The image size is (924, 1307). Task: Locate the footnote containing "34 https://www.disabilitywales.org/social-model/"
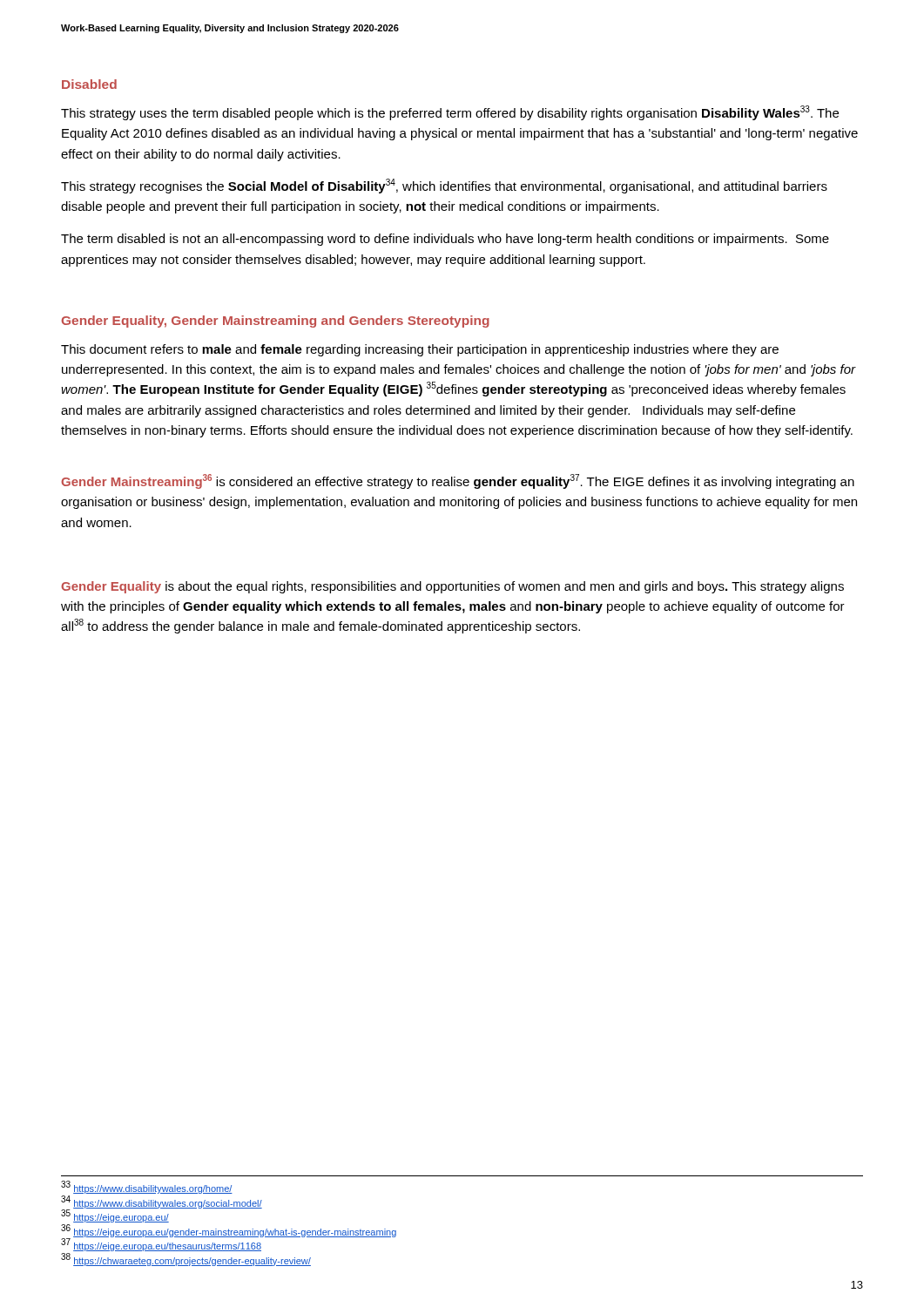[x=161, y=1202]
